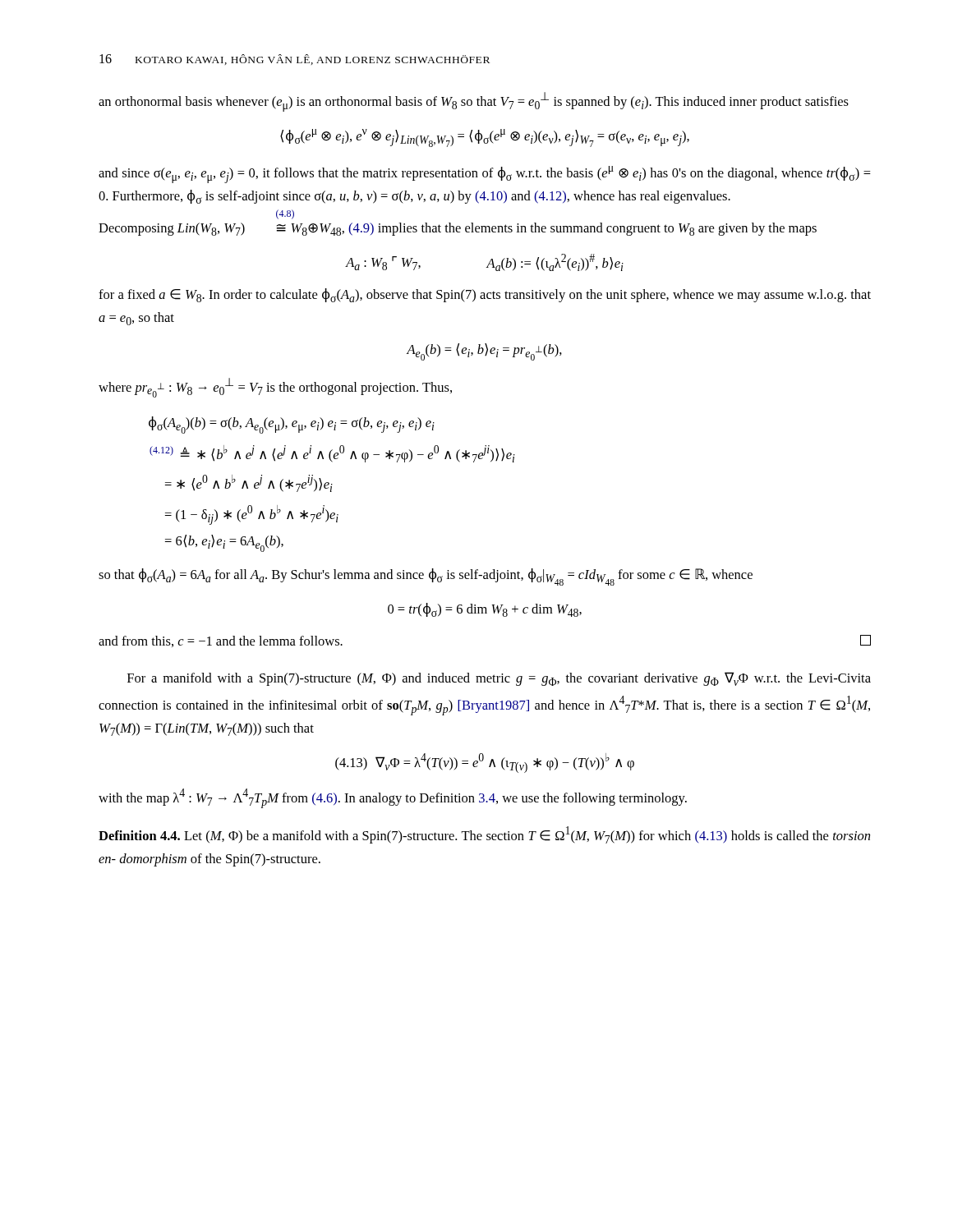Click on the formula that reads "Aa : W8 ⌜"
The width and height of the screenshot is (953, 1232).
pyautogui.click(x=485, y=263)
